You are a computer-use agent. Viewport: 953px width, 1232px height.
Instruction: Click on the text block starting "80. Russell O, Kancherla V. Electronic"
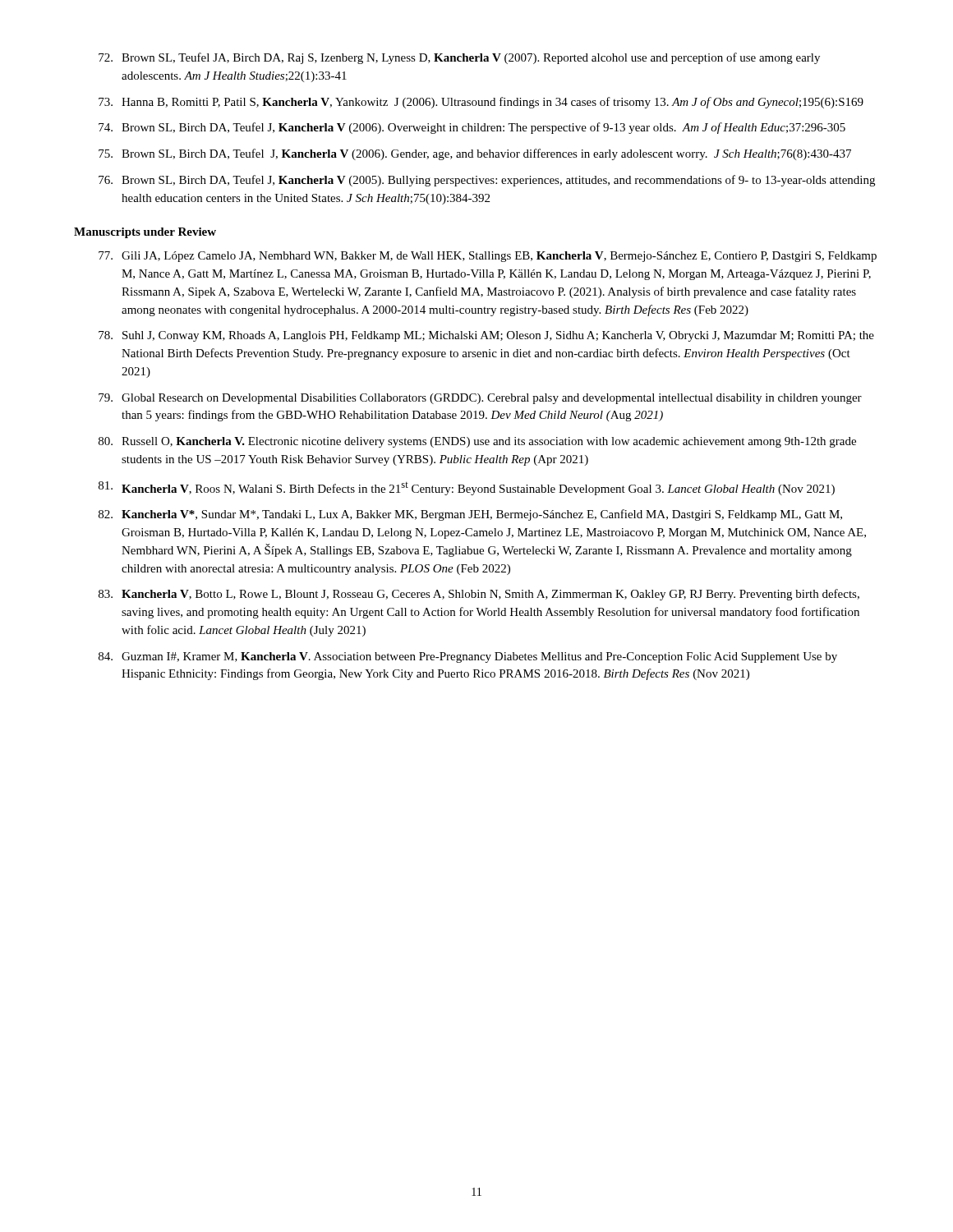point(476,451)
